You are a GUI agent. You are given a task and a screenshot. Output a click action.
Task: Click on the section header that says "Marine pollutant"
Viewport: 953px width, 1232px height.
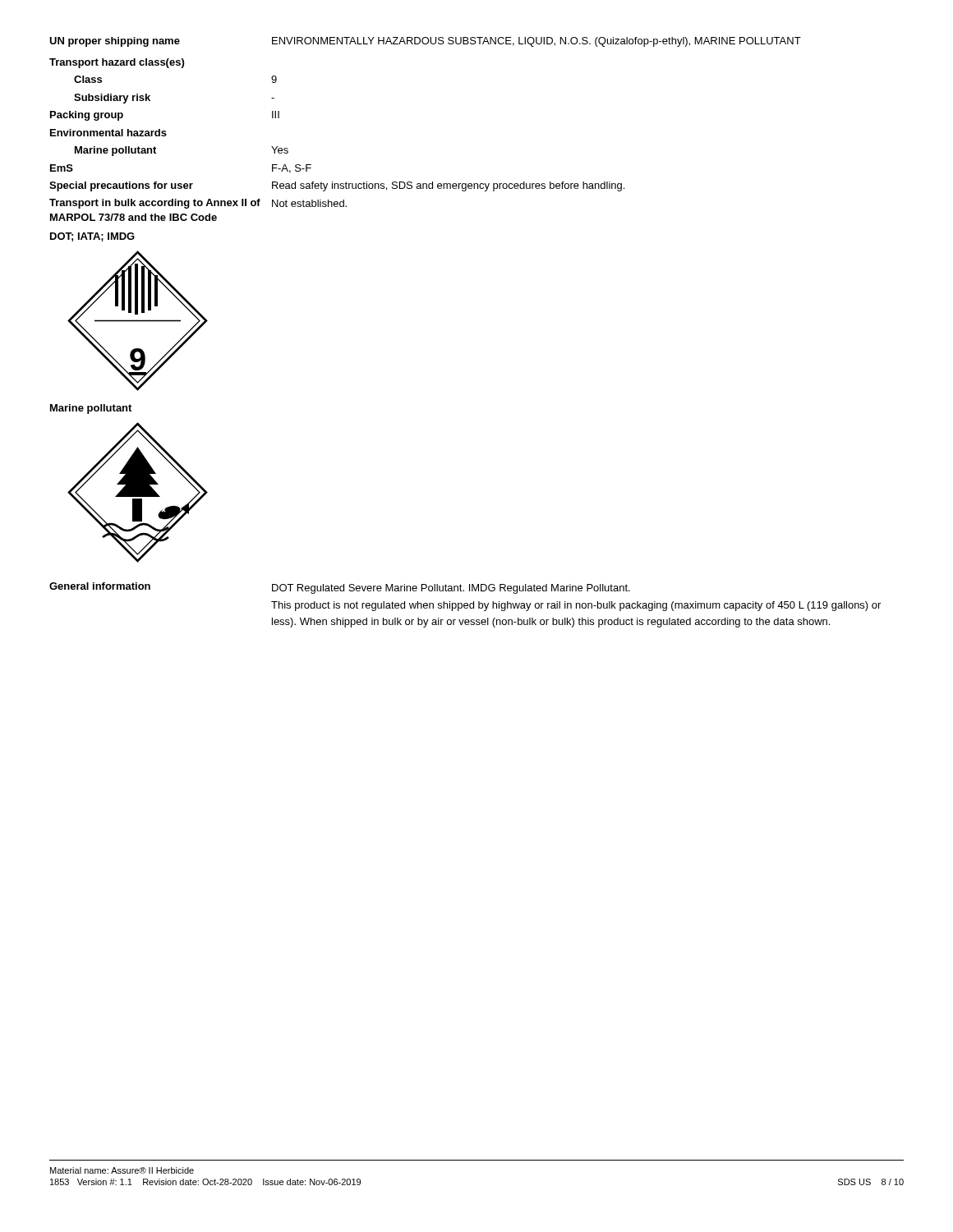91,408
